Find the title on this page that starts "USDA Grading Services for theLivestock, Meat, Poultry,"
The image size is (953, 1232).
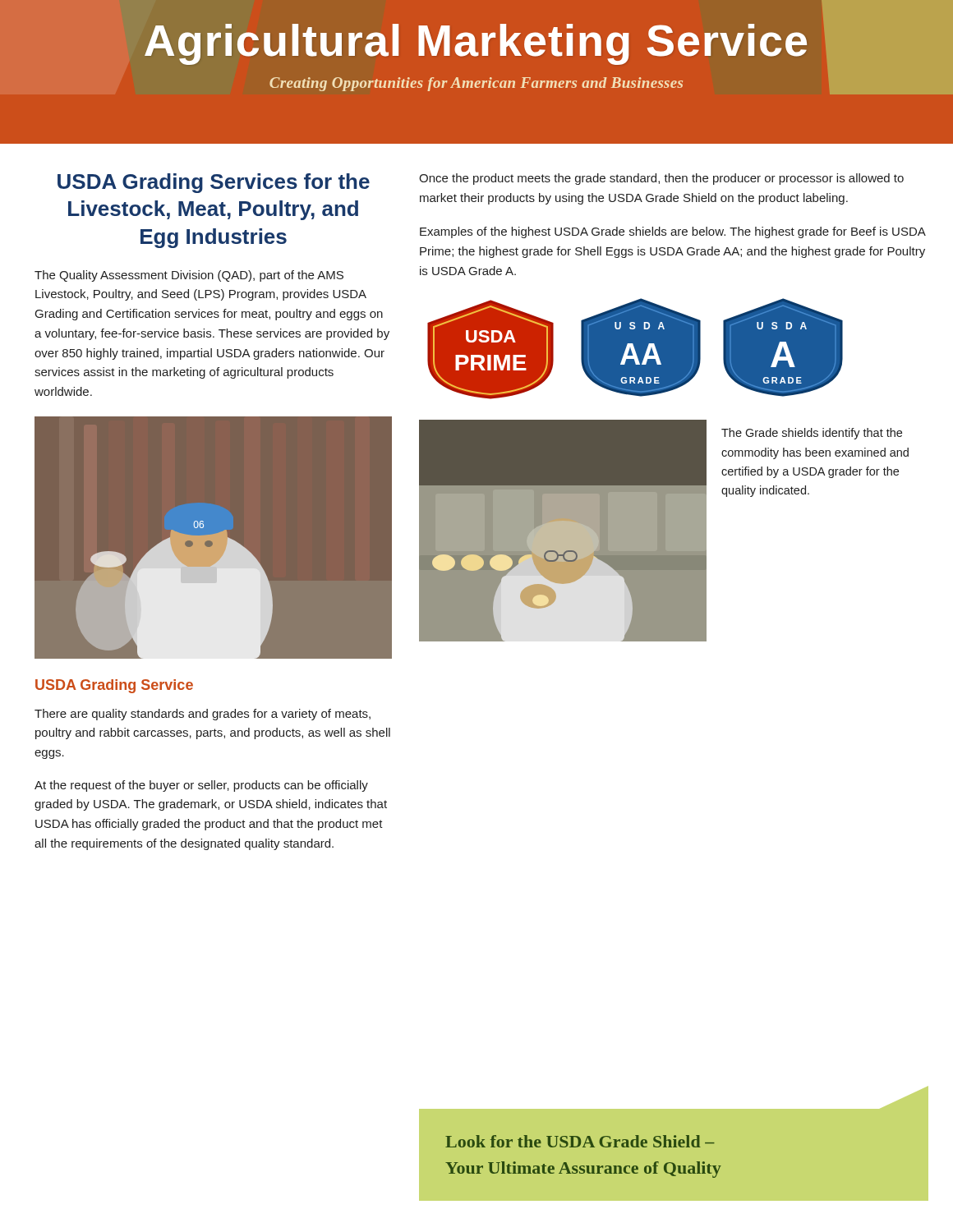click(213, 209)
